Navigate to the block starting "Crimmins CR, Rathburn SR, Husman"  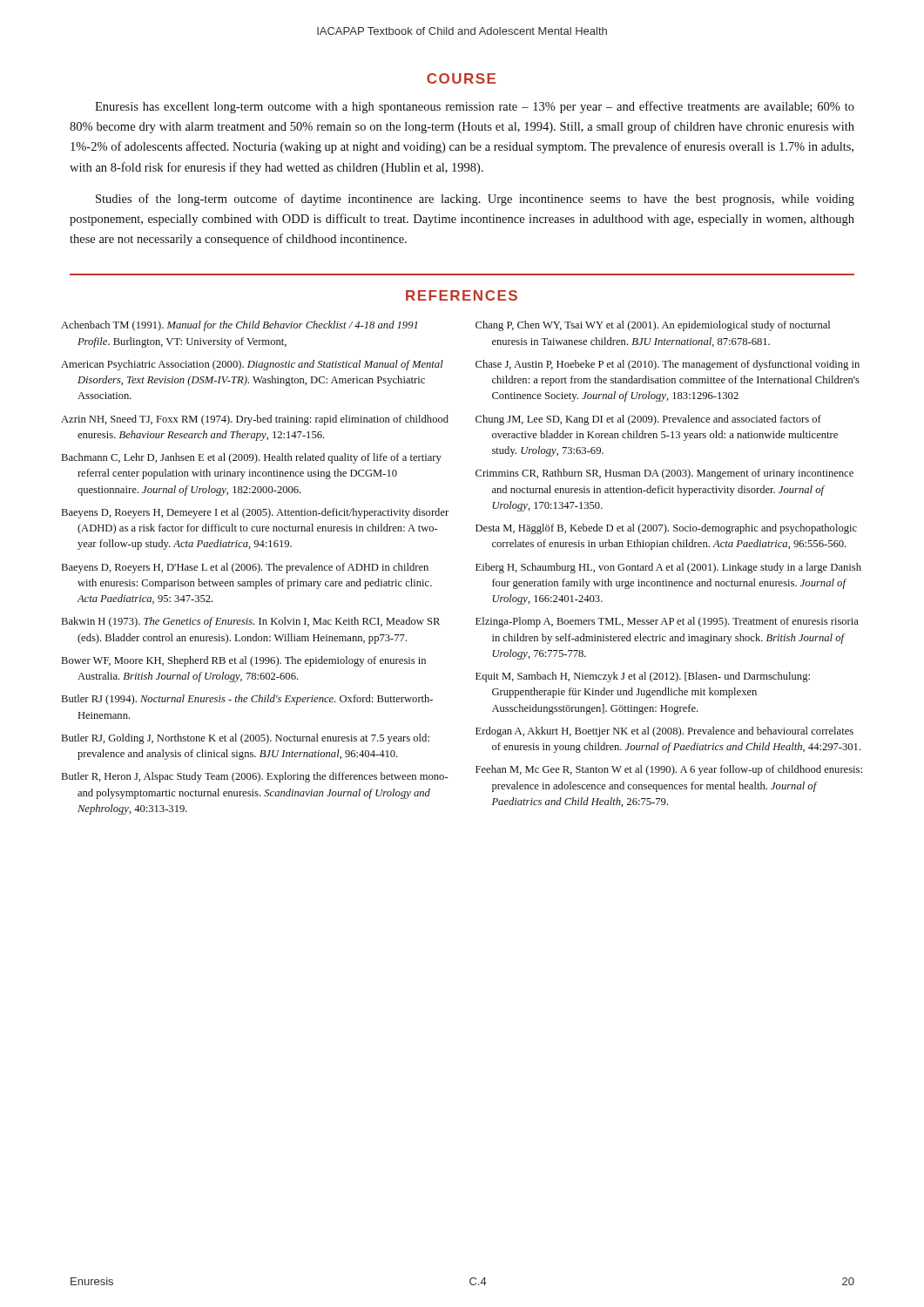pos(664,489)
